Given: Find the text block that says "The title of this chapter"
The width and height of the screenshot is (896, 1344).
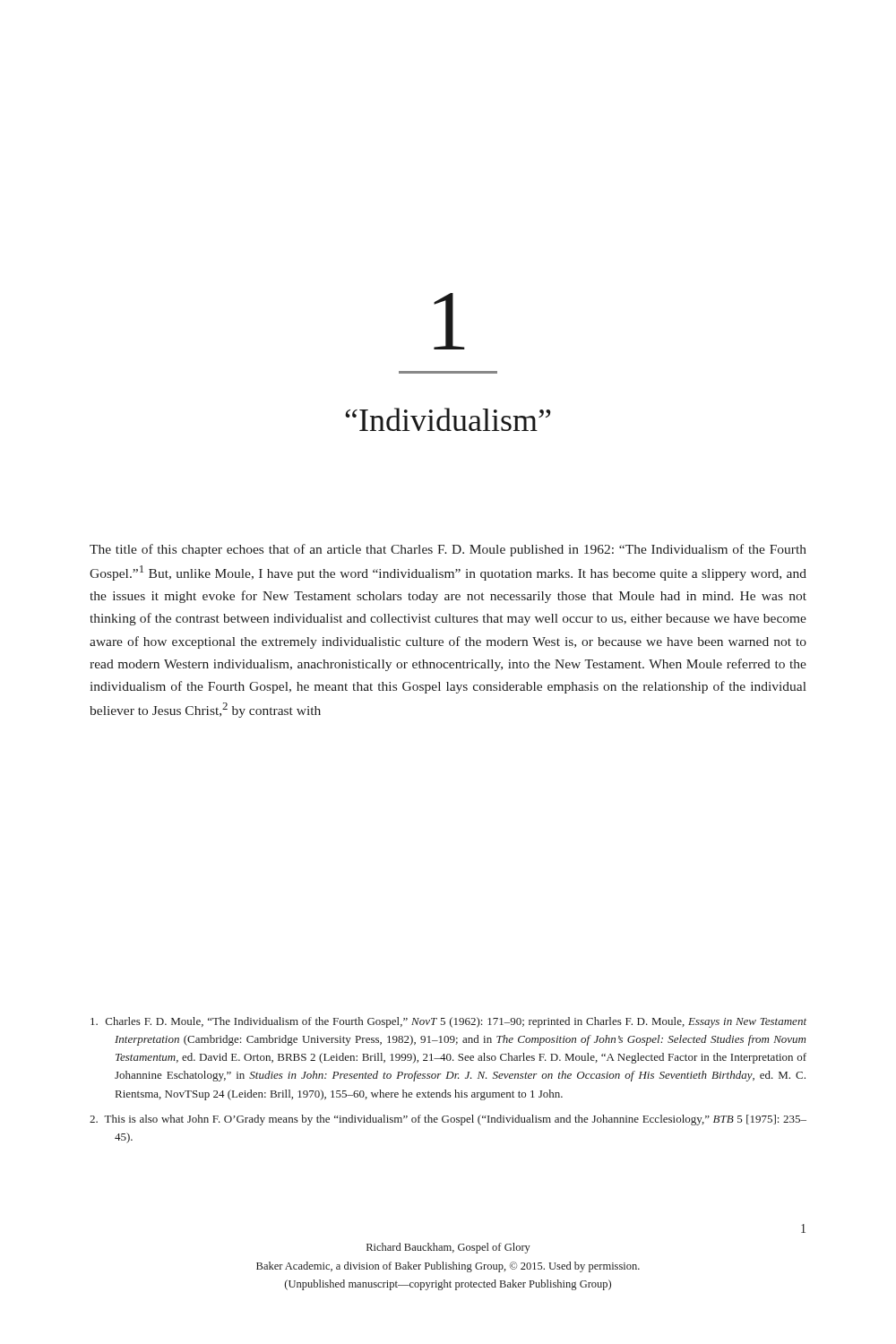Looking at the screenshot, I should click(x=448, y=630).
